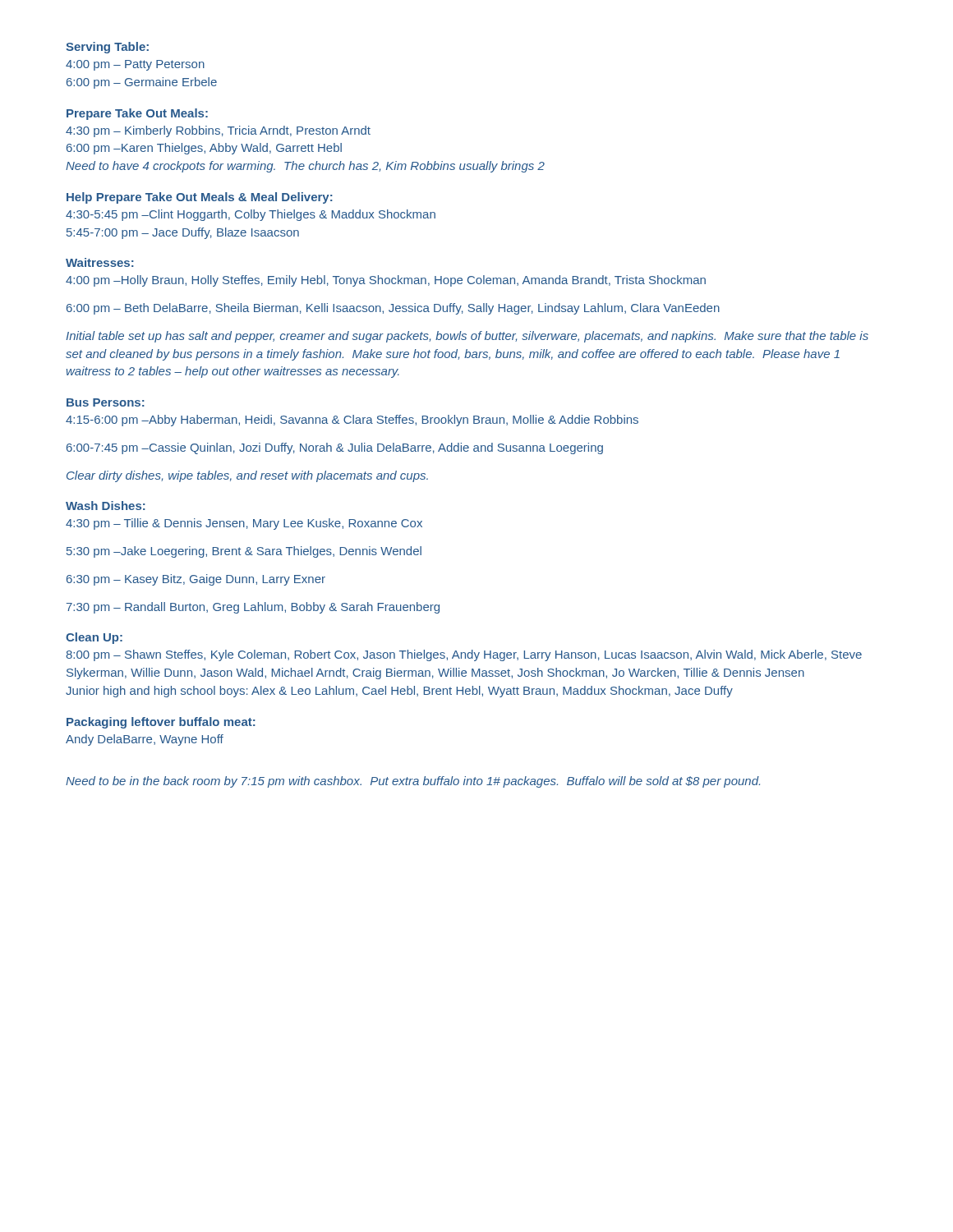Viewport: 953px width, 1232px height.
Task: Locate the text block that reads "4:30-5:45 pm –Clint Hoggarth, Colby Thielges"
Action: coord(251,223)
